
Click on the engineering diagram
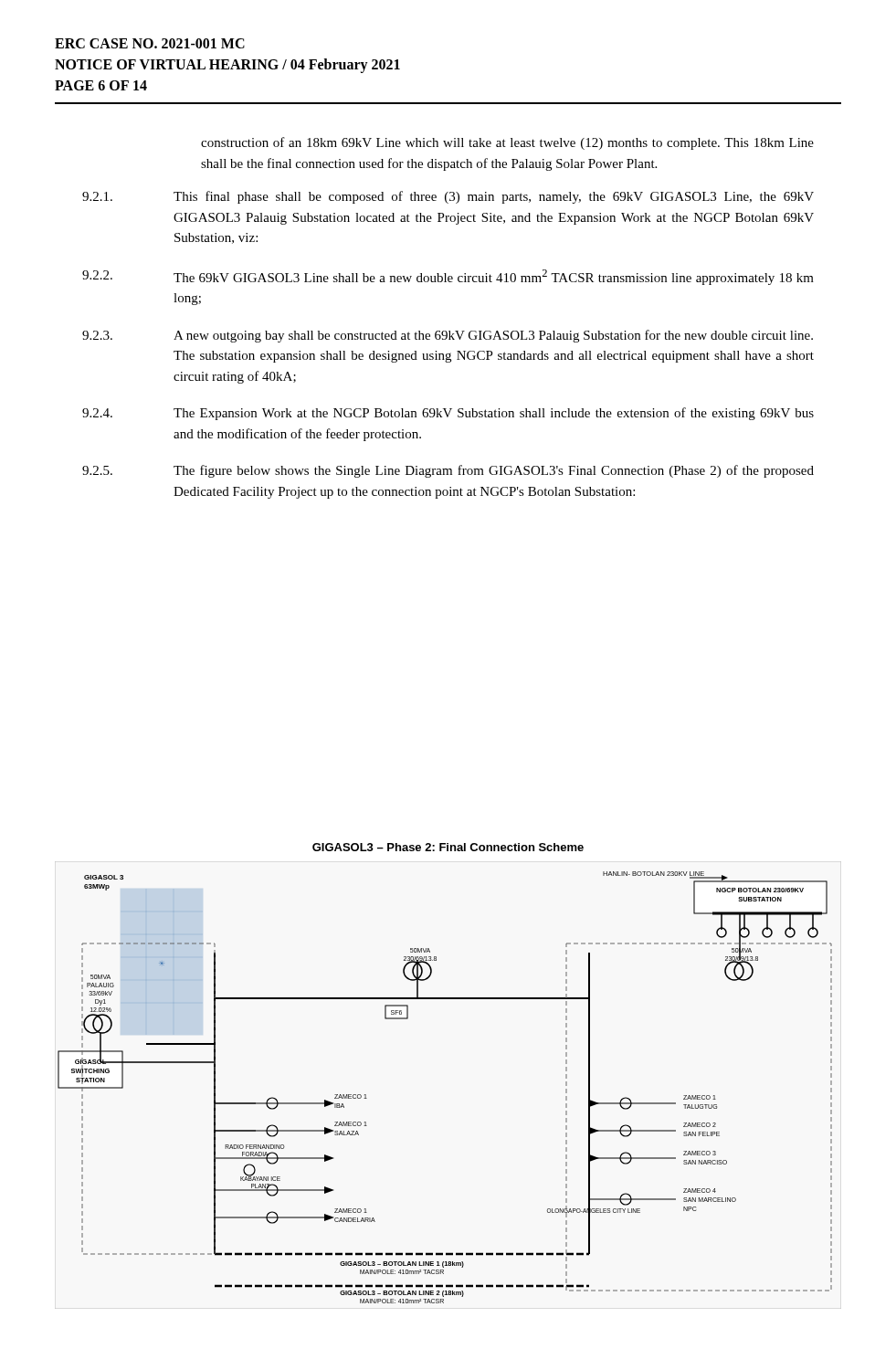click(448, 1085)
